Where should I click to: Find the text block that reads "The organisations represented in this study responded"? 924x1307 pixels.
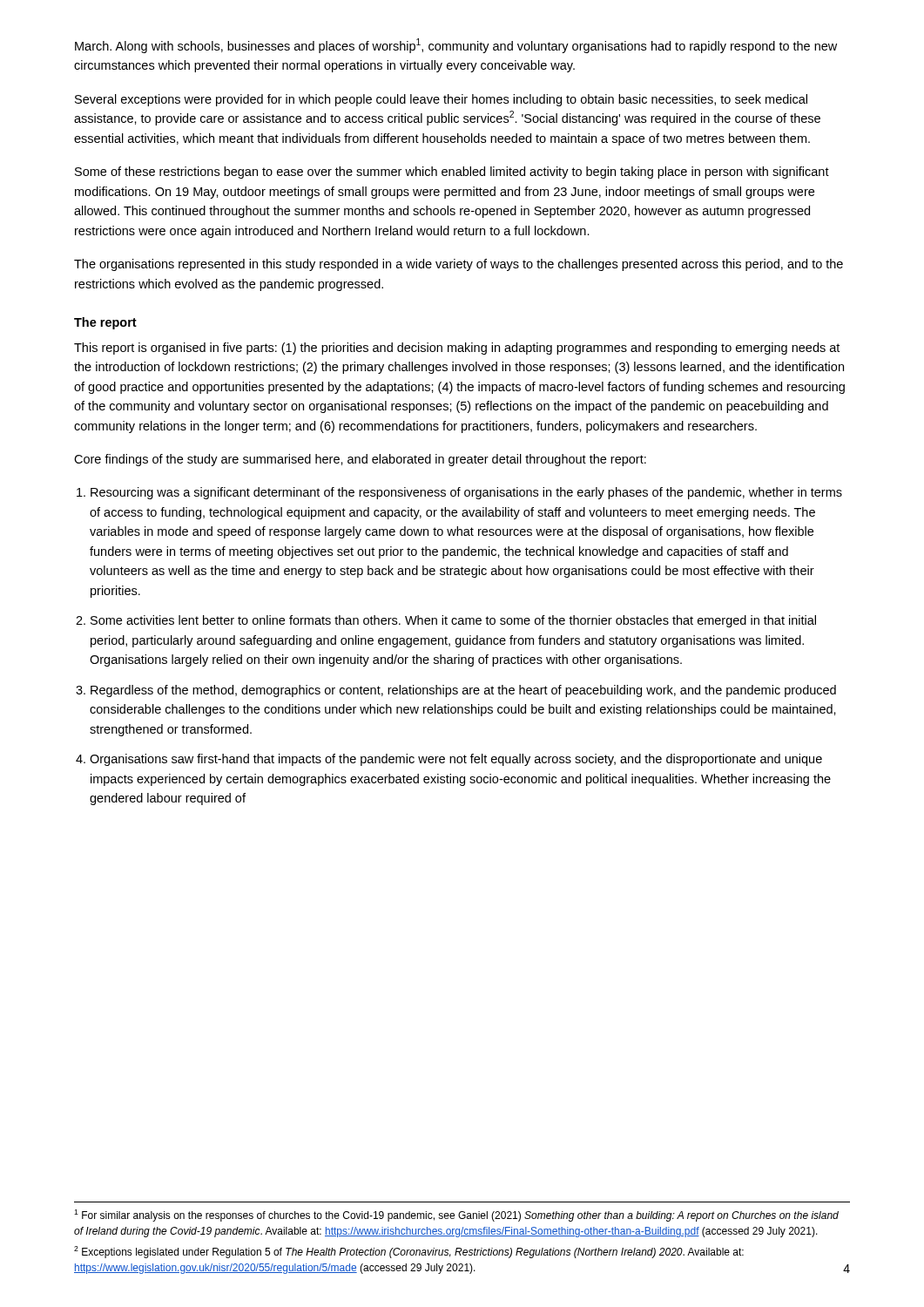(x=459, y=274)
